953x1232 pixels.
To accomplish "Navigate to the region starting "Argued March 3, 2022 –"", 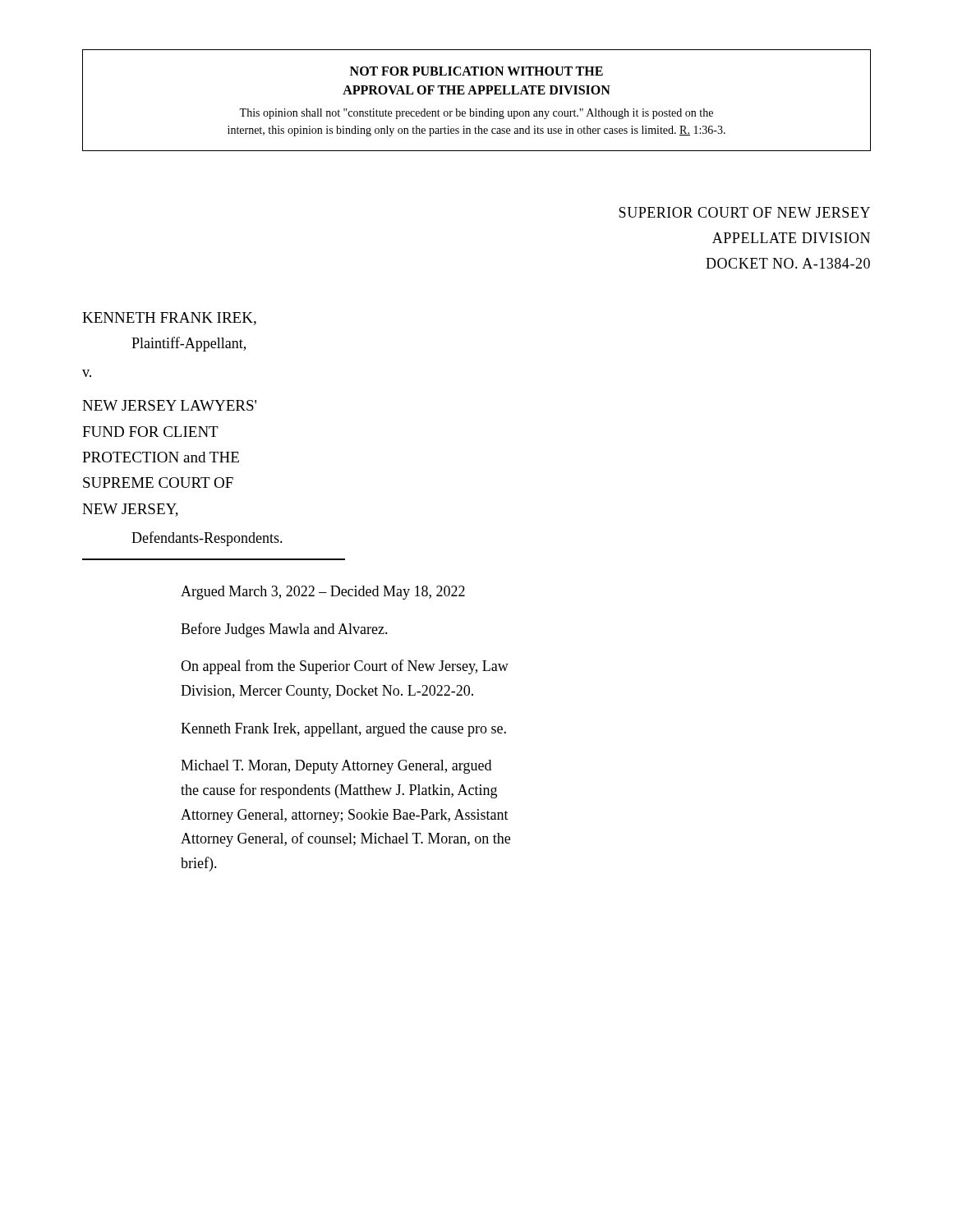I will (323, 591).
